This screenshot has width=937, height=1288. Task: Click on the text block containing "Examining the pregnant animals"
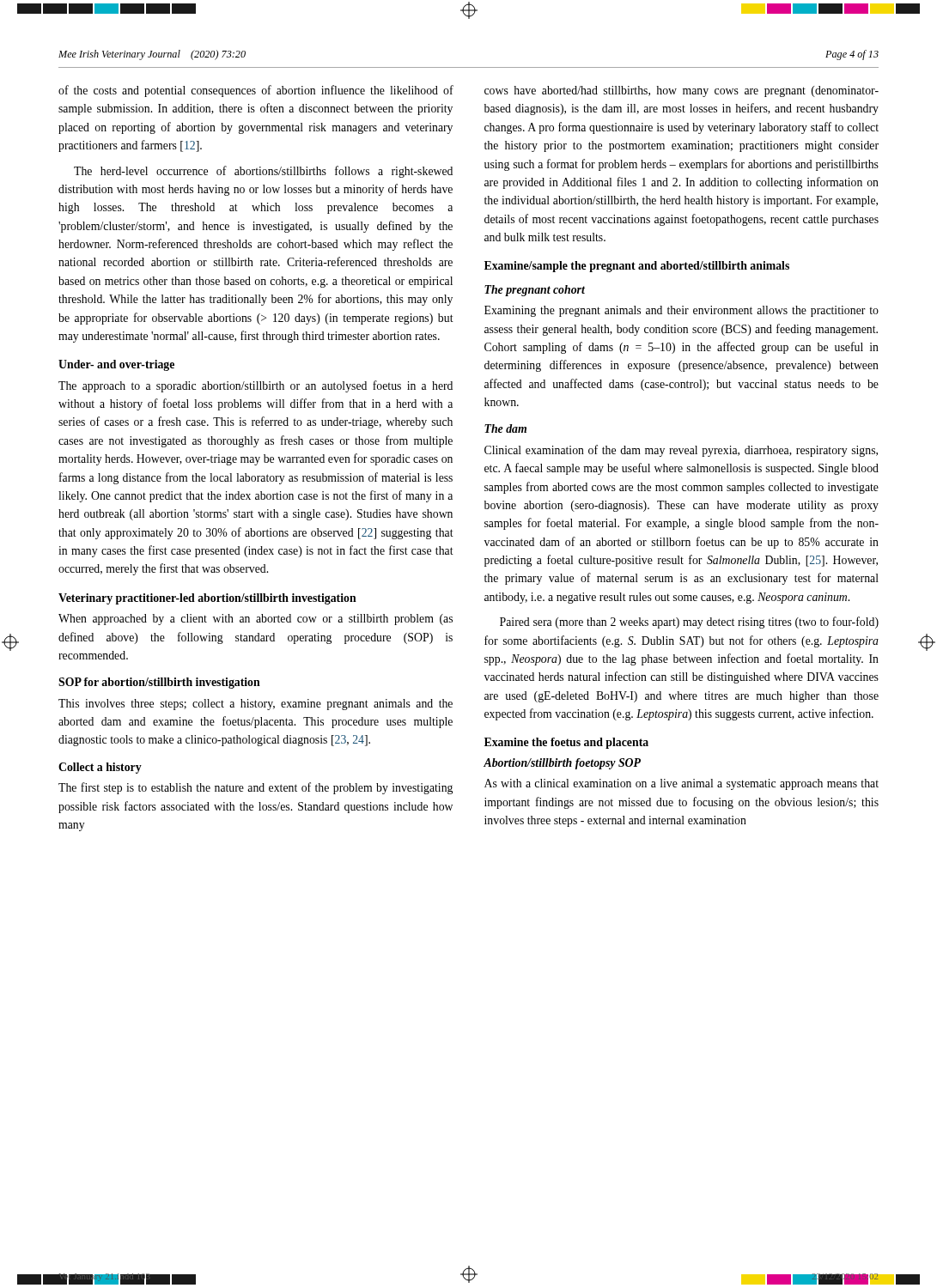681,357
